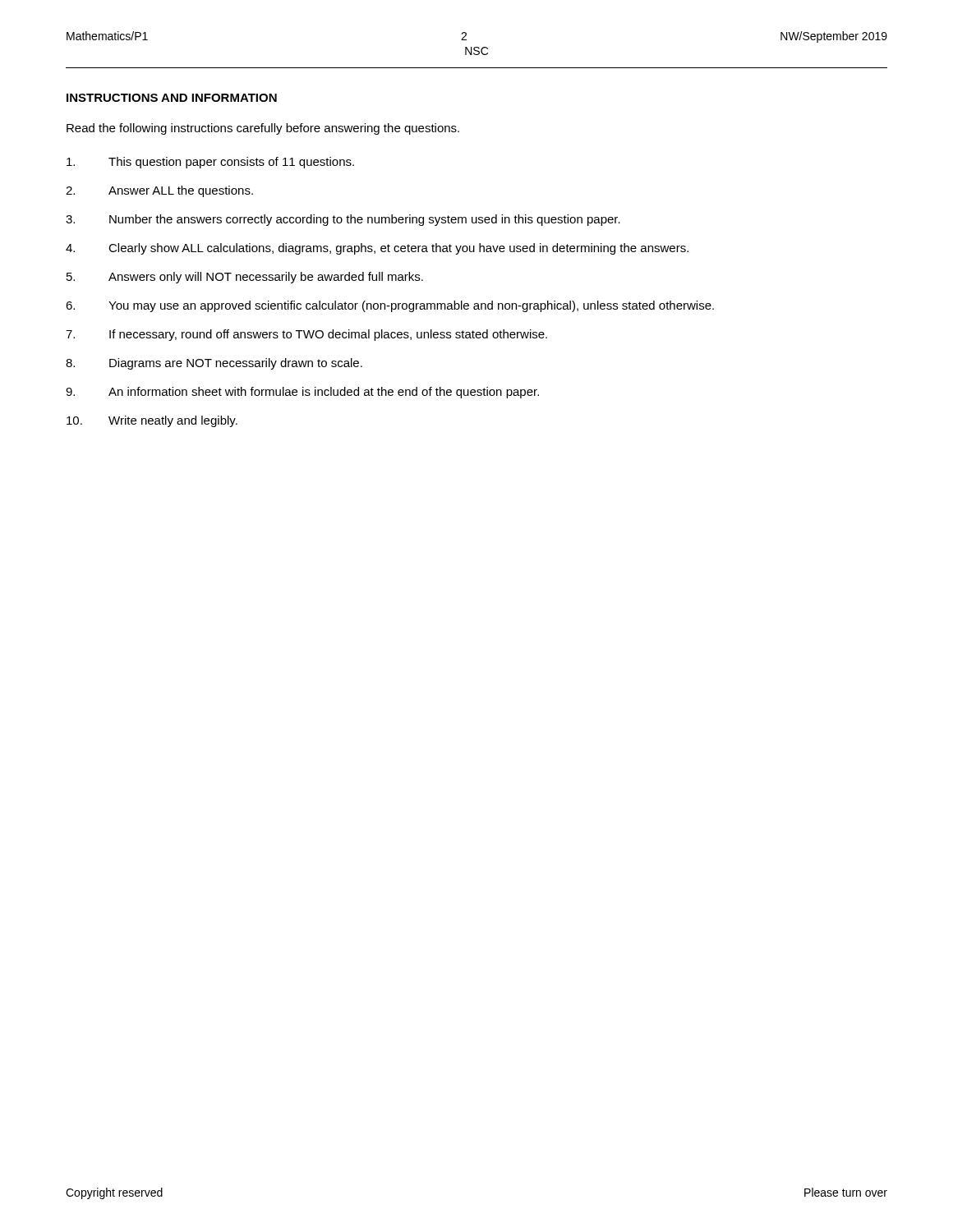Find the block on this page that starts "8. Diagrams are NOT"
This screenshot has height=1232, width=953.
tap(214, 364)
